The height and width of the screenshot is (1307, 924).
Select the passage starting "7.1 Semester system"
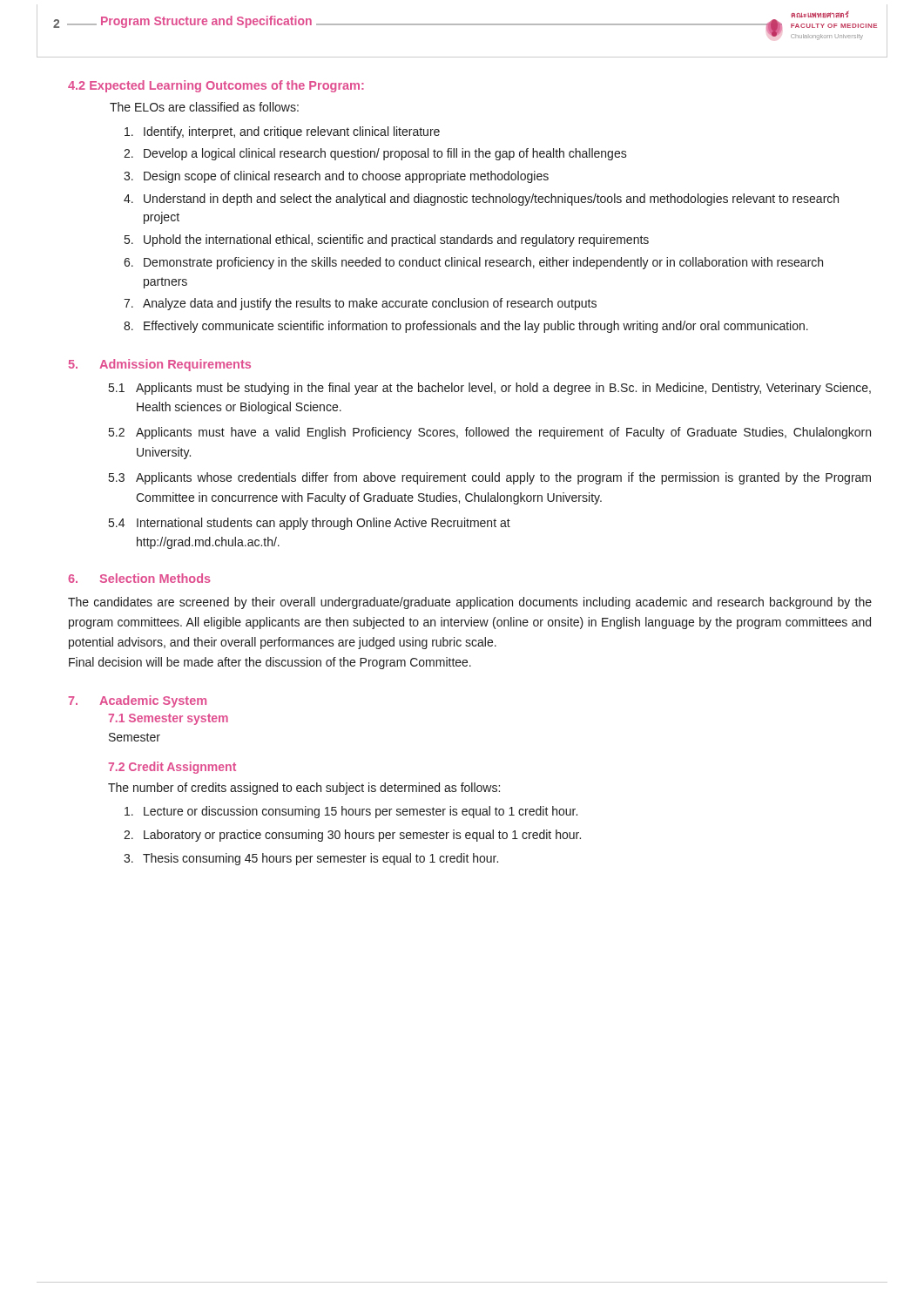[x=168, y=718]
